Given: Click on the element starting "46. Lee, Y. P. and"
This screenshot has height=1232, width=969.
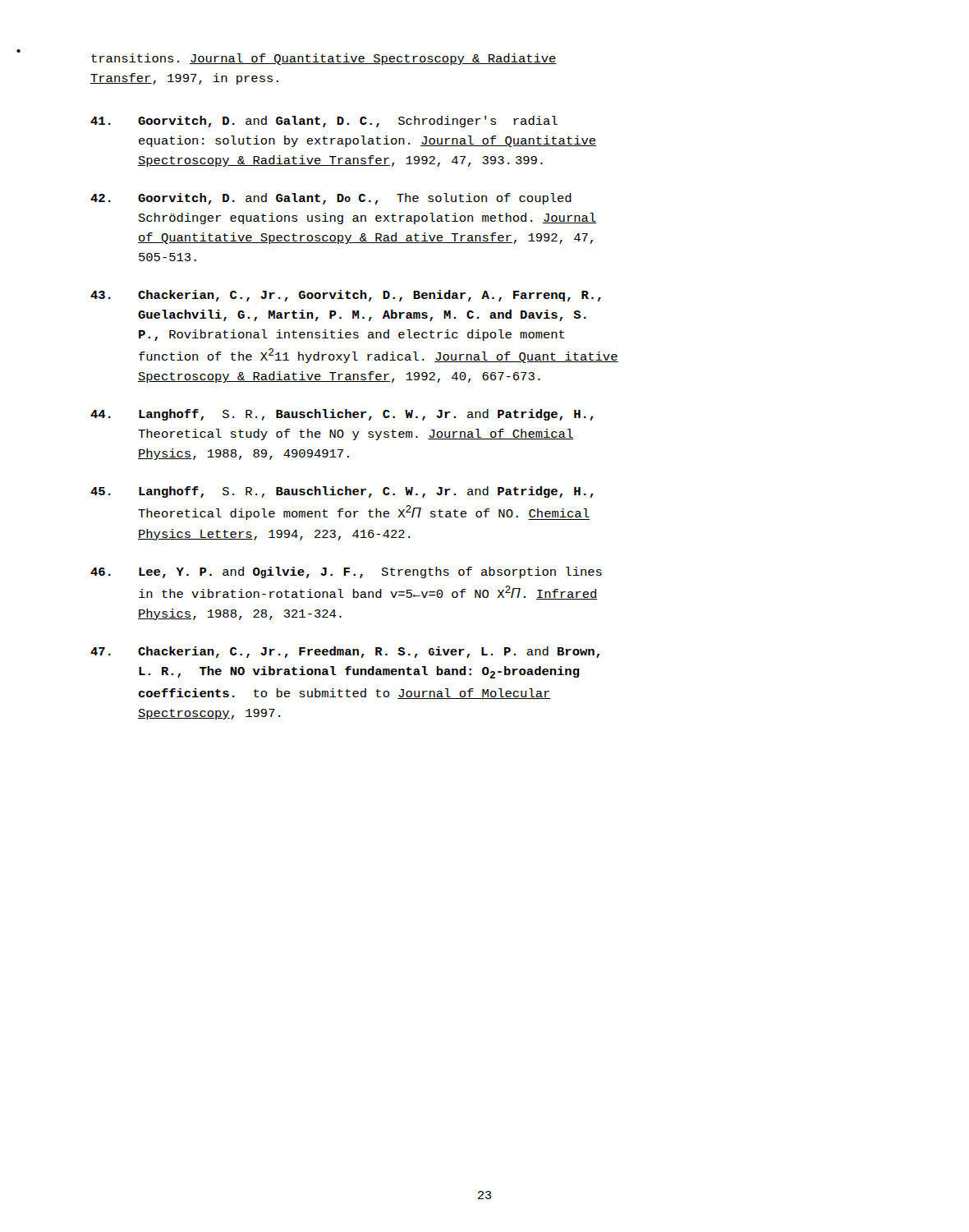Looking at the screenshot, I should [493, 593].
